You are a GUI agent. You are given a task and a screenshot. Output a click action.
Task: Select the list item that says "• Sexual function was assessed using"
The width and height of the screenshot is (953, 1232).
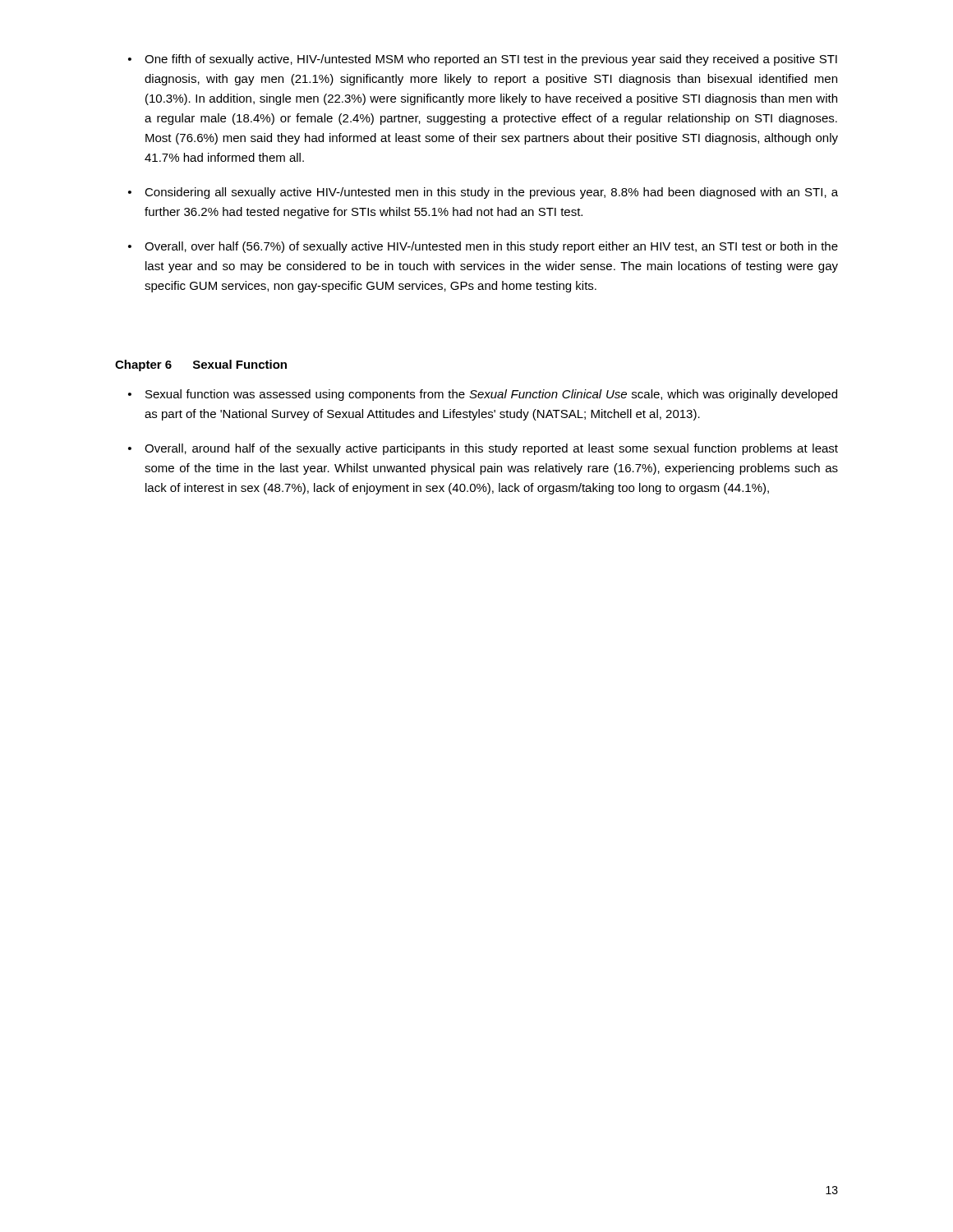click(476, 404)
